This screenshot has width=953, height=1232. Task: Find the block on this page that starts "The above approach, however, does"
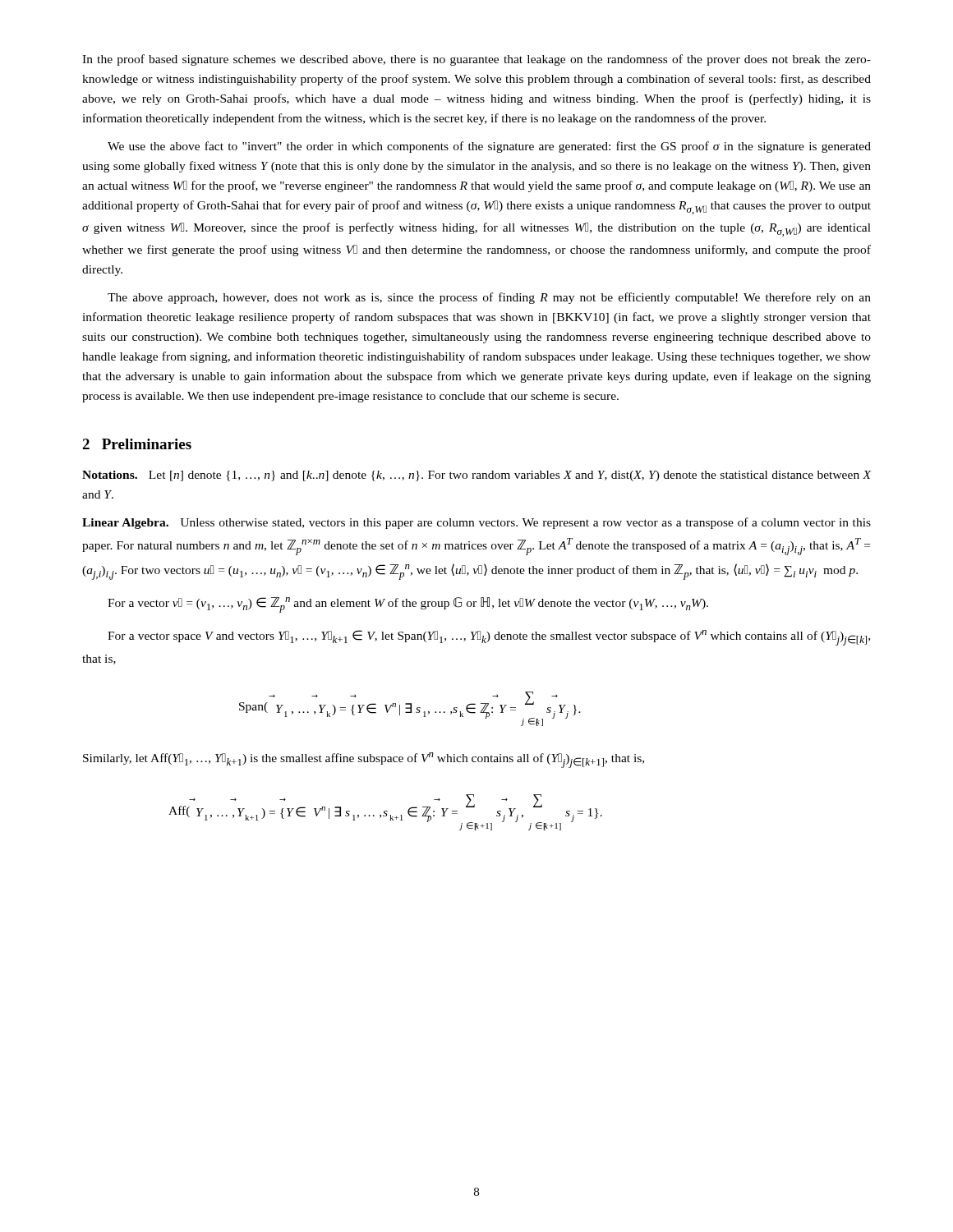coord(476,347)
